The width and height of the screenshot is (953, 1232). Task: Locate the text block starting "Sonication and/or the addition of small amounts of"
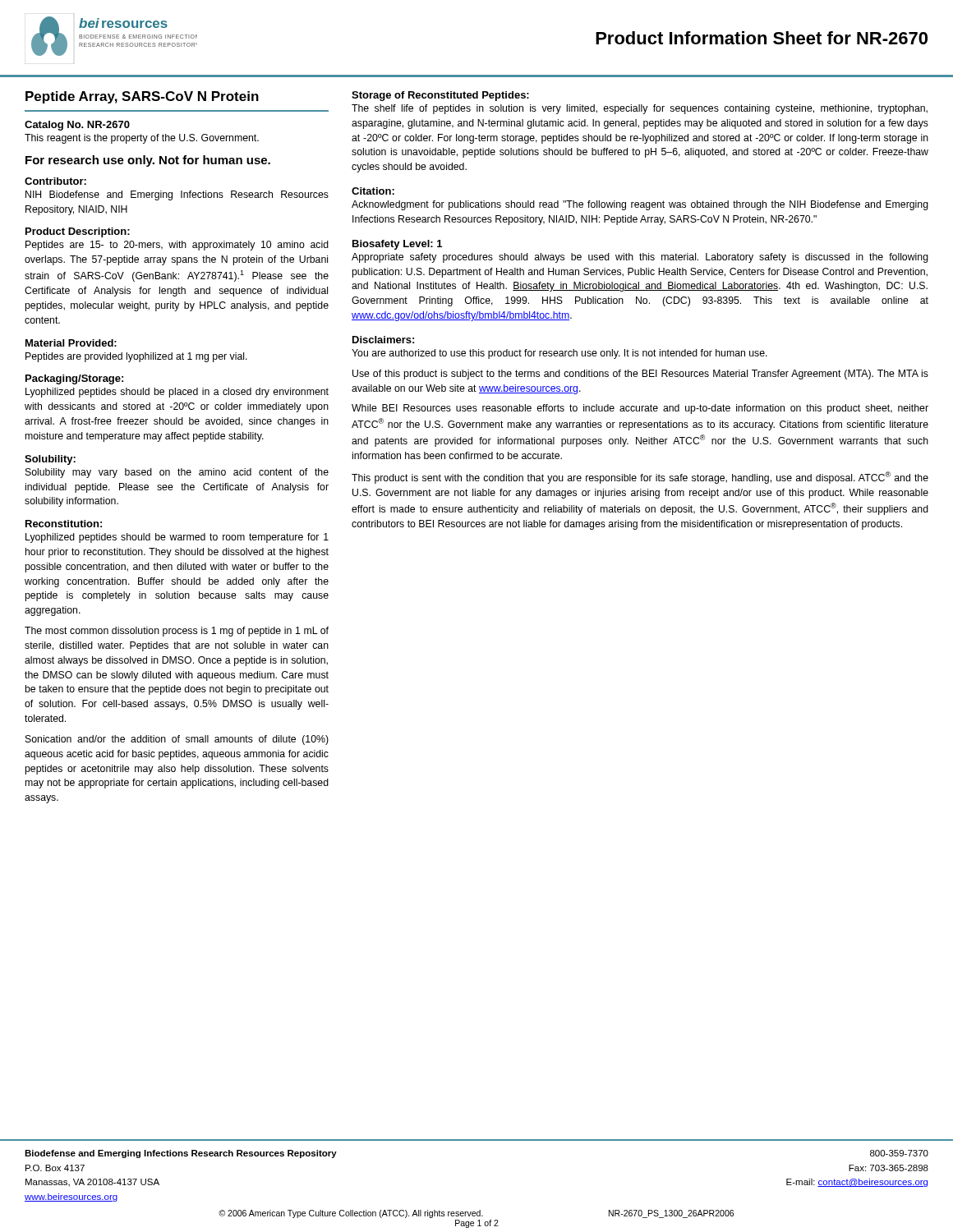[177, 768]
